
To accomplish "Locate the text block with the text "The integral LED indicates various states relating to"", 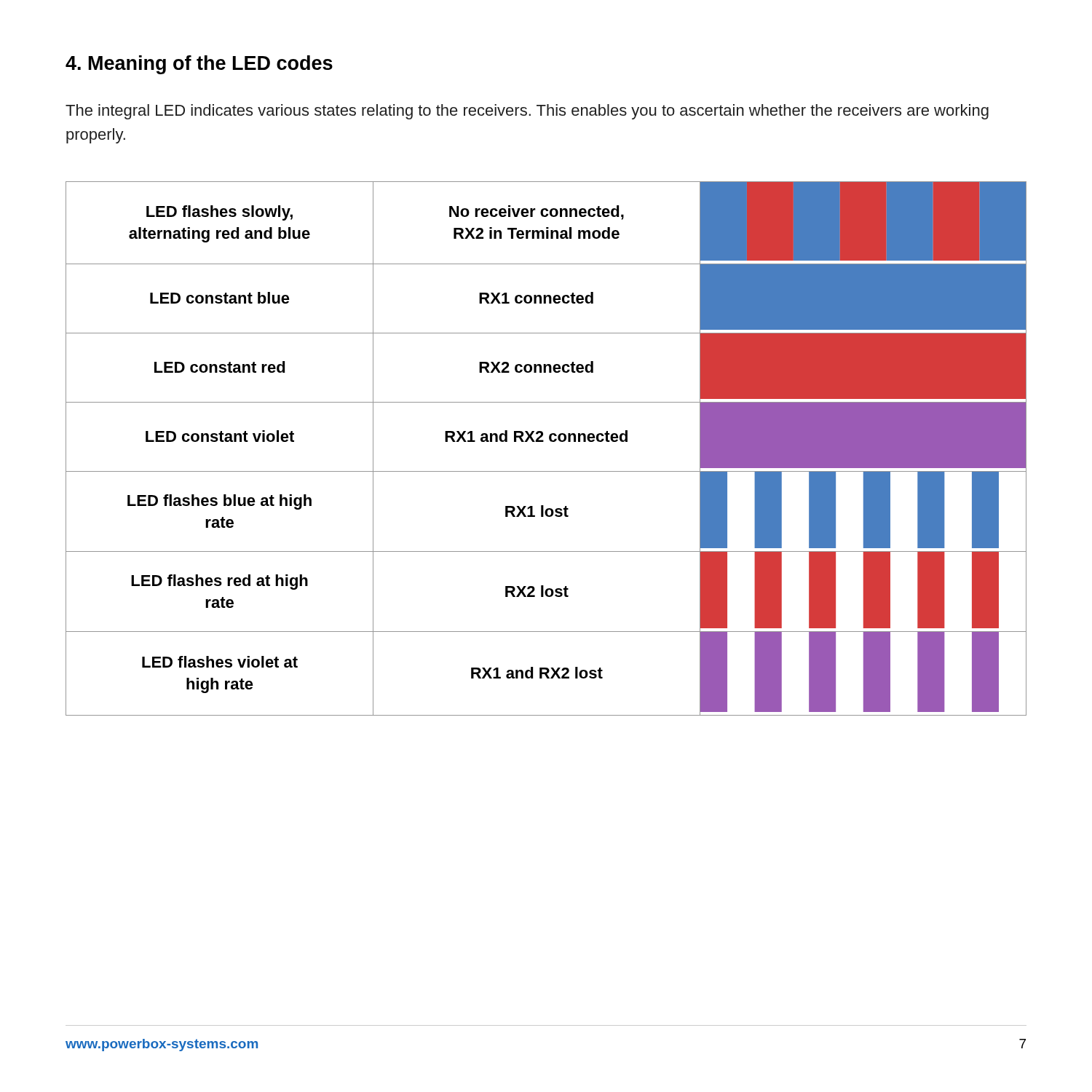I will click(527, 122).
